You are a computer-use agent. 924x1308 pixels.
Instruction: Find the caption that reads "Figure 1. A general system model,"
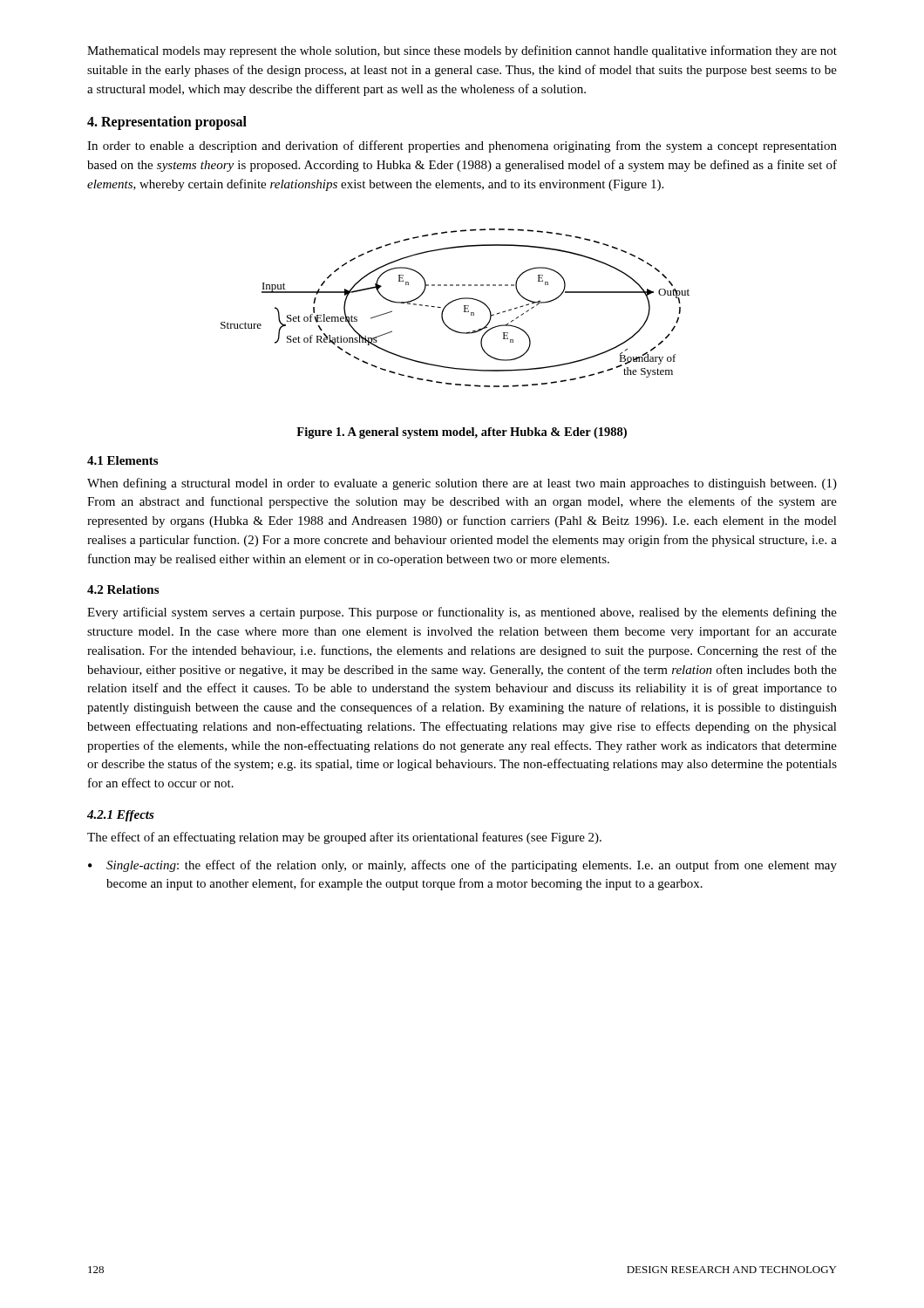point(462,431)
